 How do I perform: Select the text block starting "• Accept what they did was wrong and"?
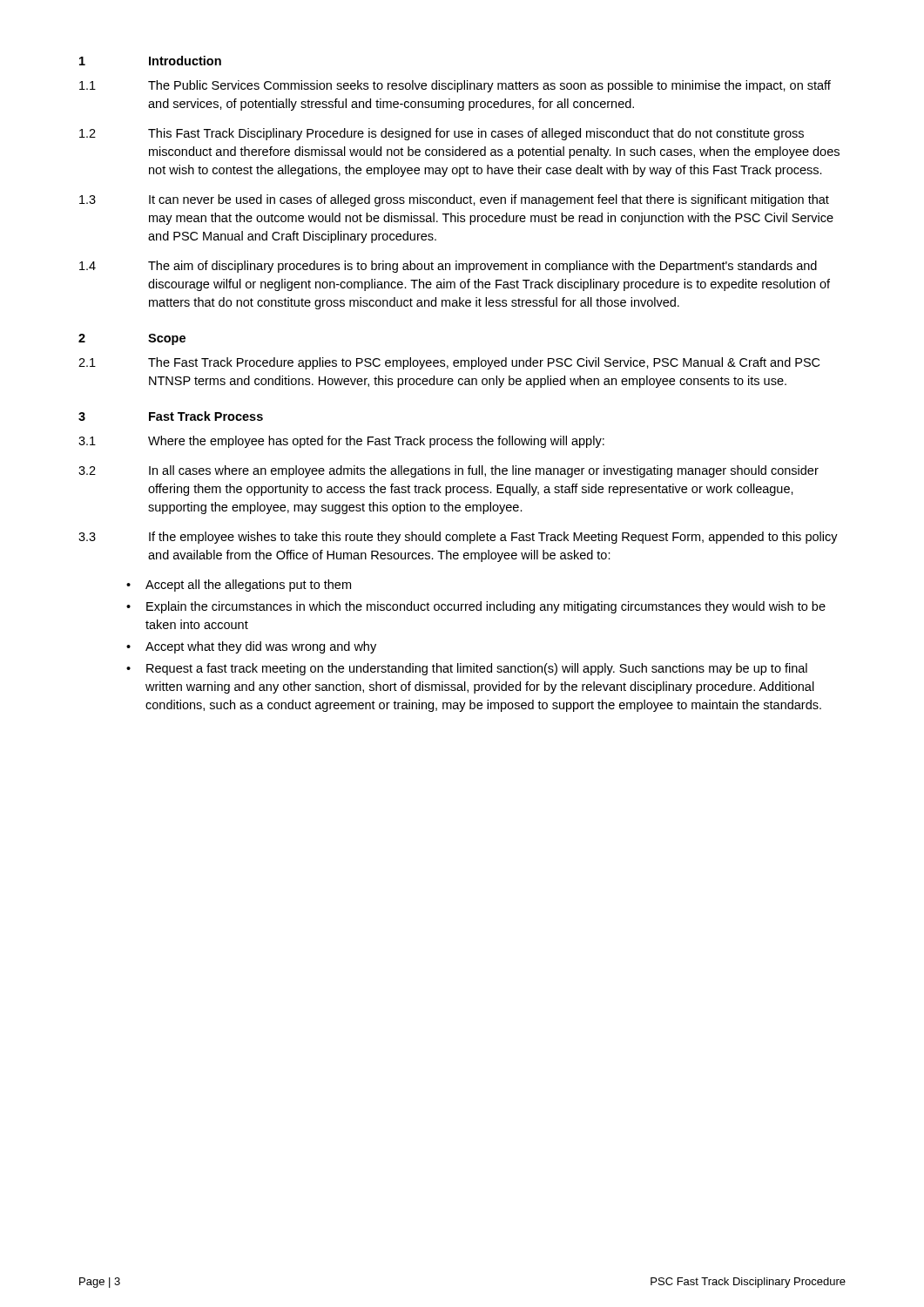pyautogui.click(x=251, y=647)
